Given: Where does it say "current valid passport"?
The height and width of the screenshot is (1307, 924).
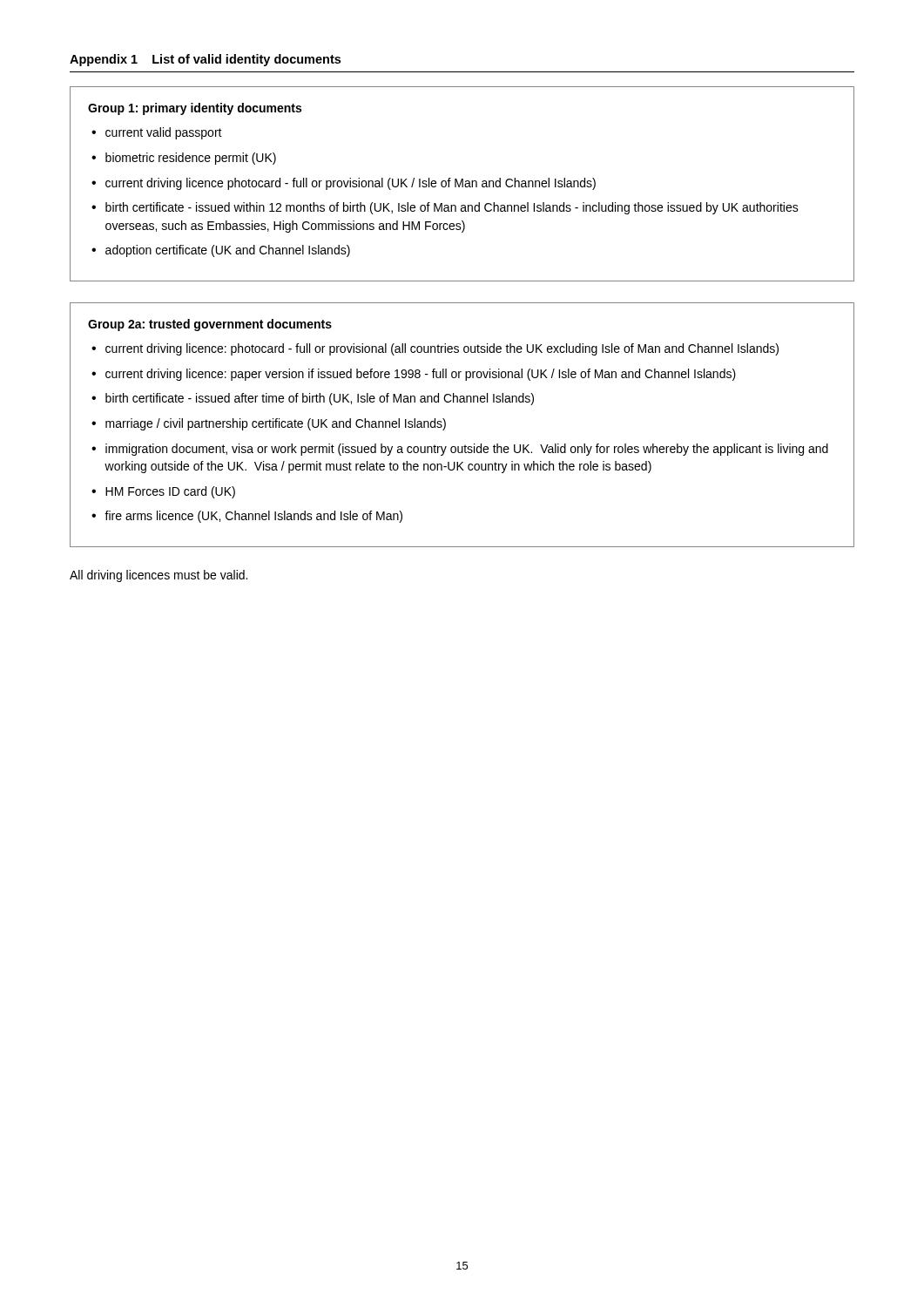Looking at the screenshot, I should [x=163, y=132].
